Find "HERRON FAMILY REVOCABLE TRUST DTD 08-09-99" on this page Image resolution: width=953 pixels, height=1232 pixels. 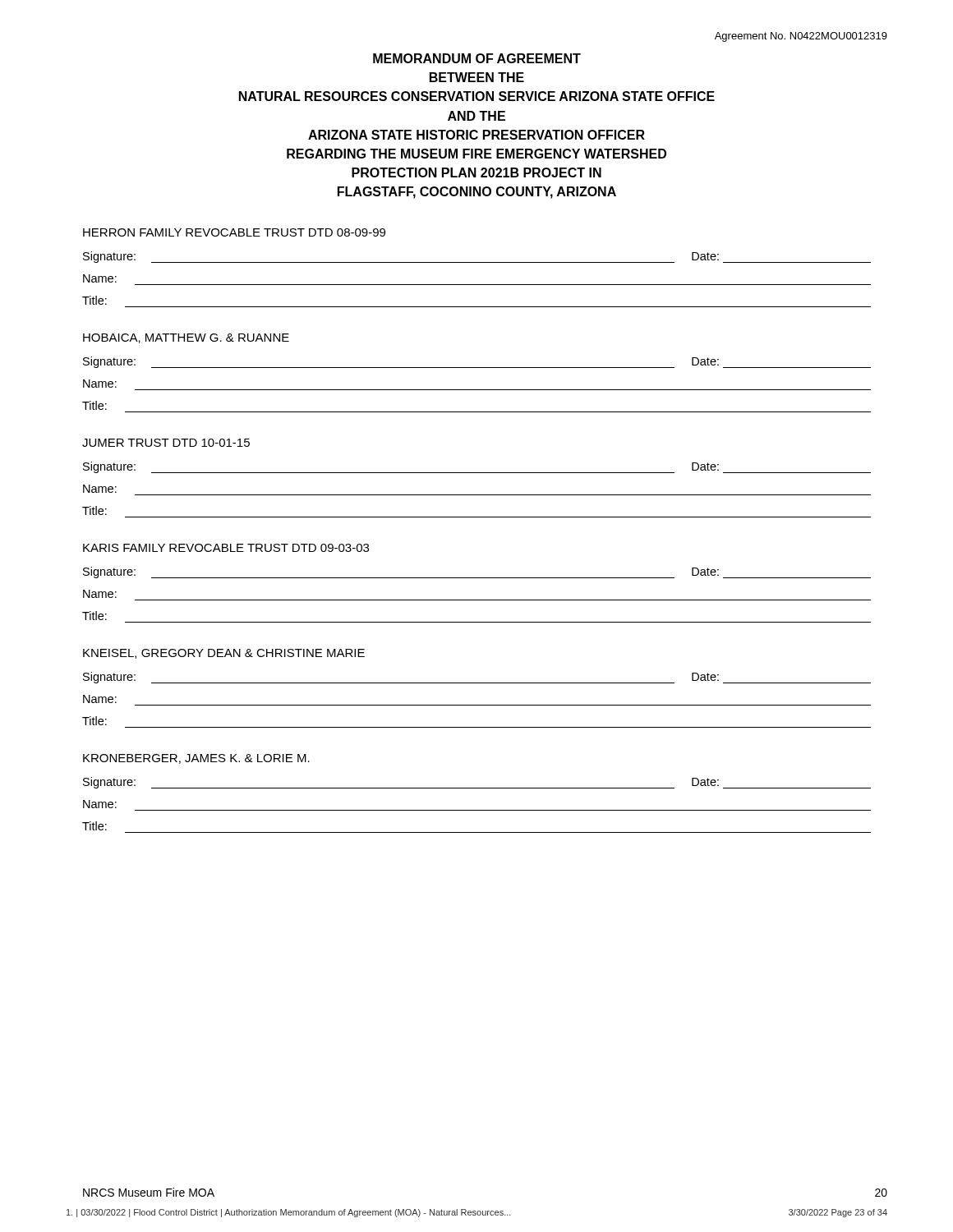(234, 232)
